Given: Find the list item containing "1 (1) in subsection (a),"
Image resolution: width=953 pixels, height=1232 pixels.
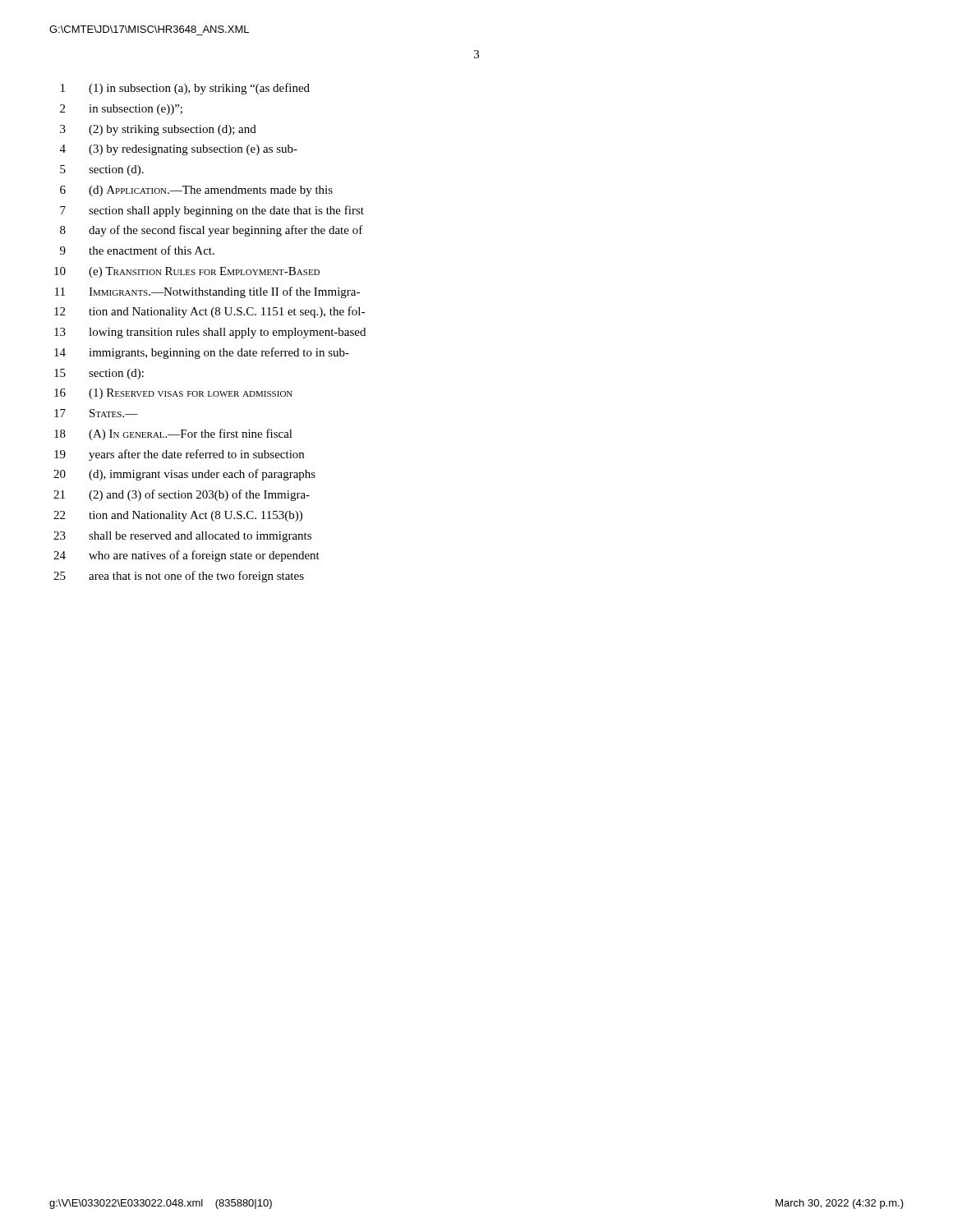Looking at the screenshot, I should pos(185,89).
